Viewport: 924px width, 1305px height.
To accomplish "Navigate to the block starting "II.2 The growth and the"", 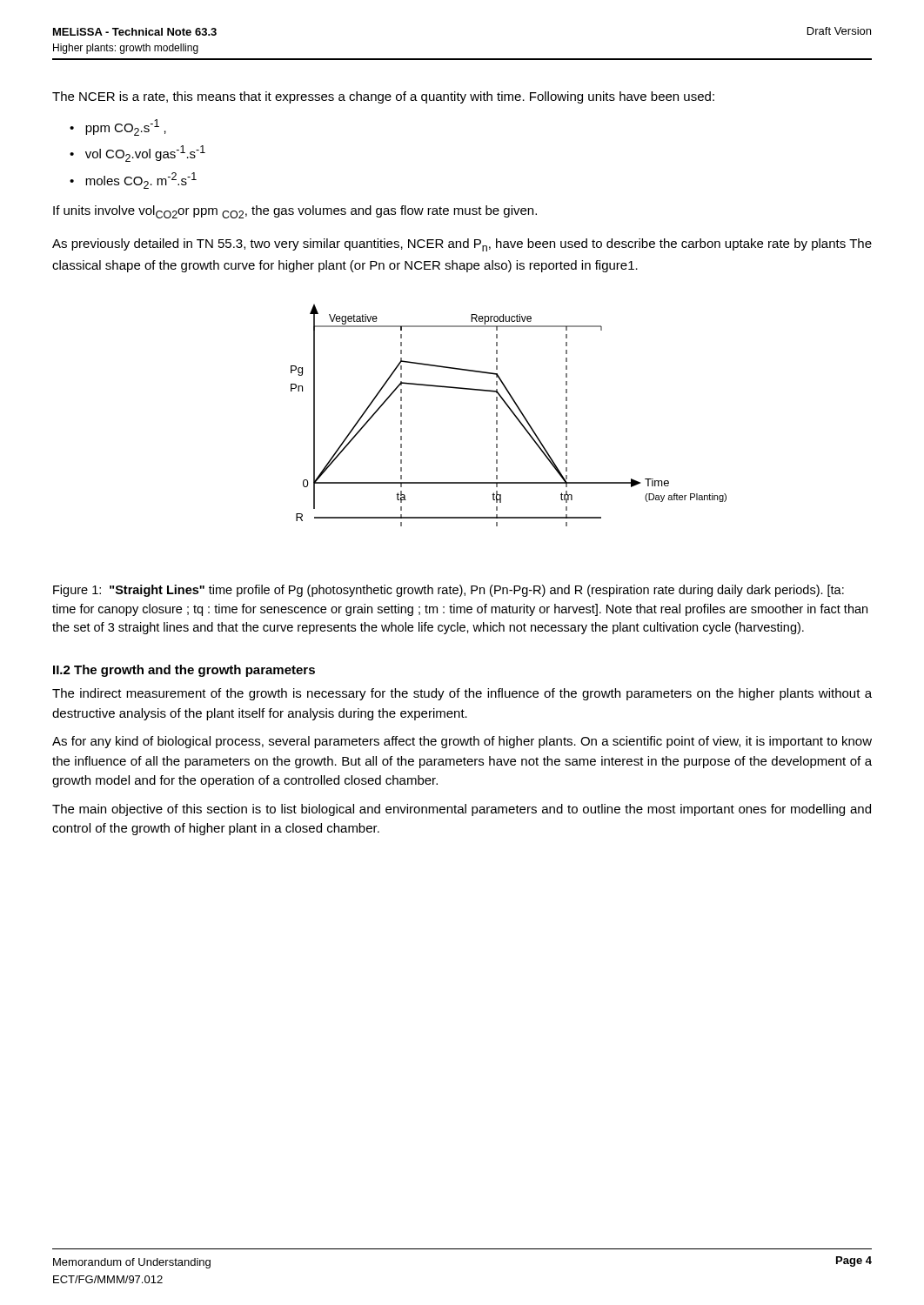I will tap(184, 669).
